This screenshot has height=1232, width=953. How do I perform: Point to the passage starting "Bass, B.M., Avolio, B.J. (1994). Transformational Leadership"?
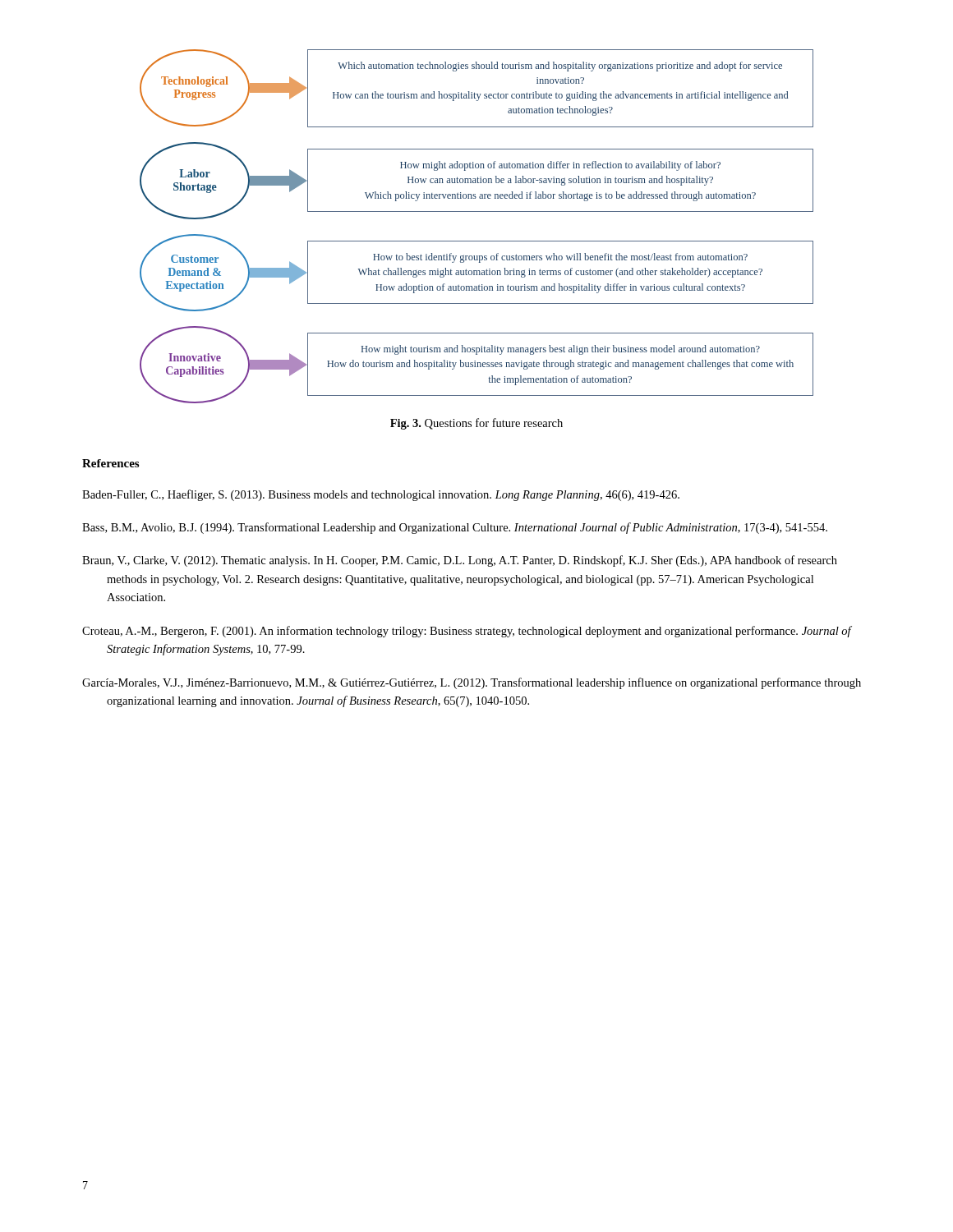pos(476,527)
